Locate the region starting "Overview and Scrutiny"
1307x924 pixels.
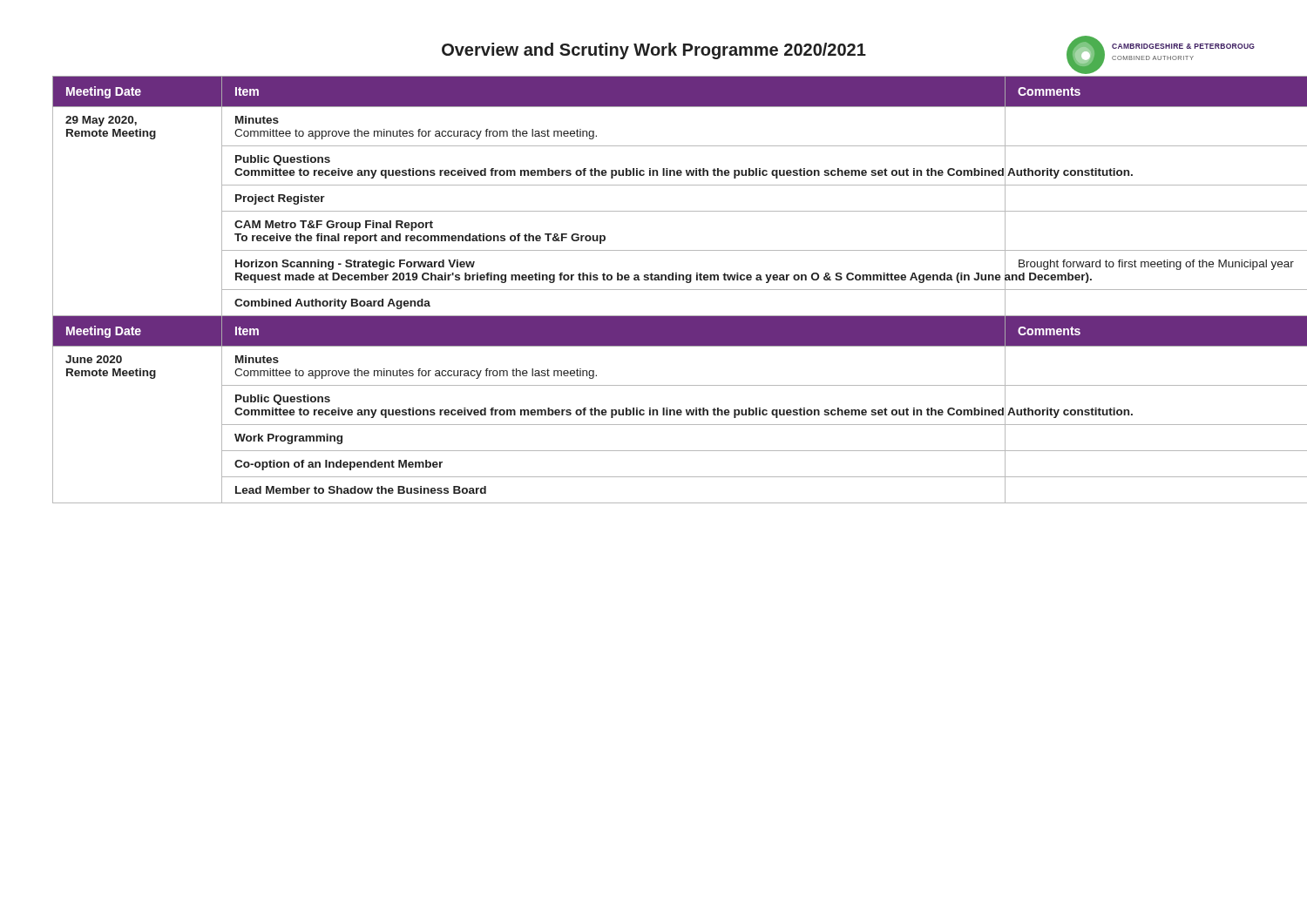[654, 46]
